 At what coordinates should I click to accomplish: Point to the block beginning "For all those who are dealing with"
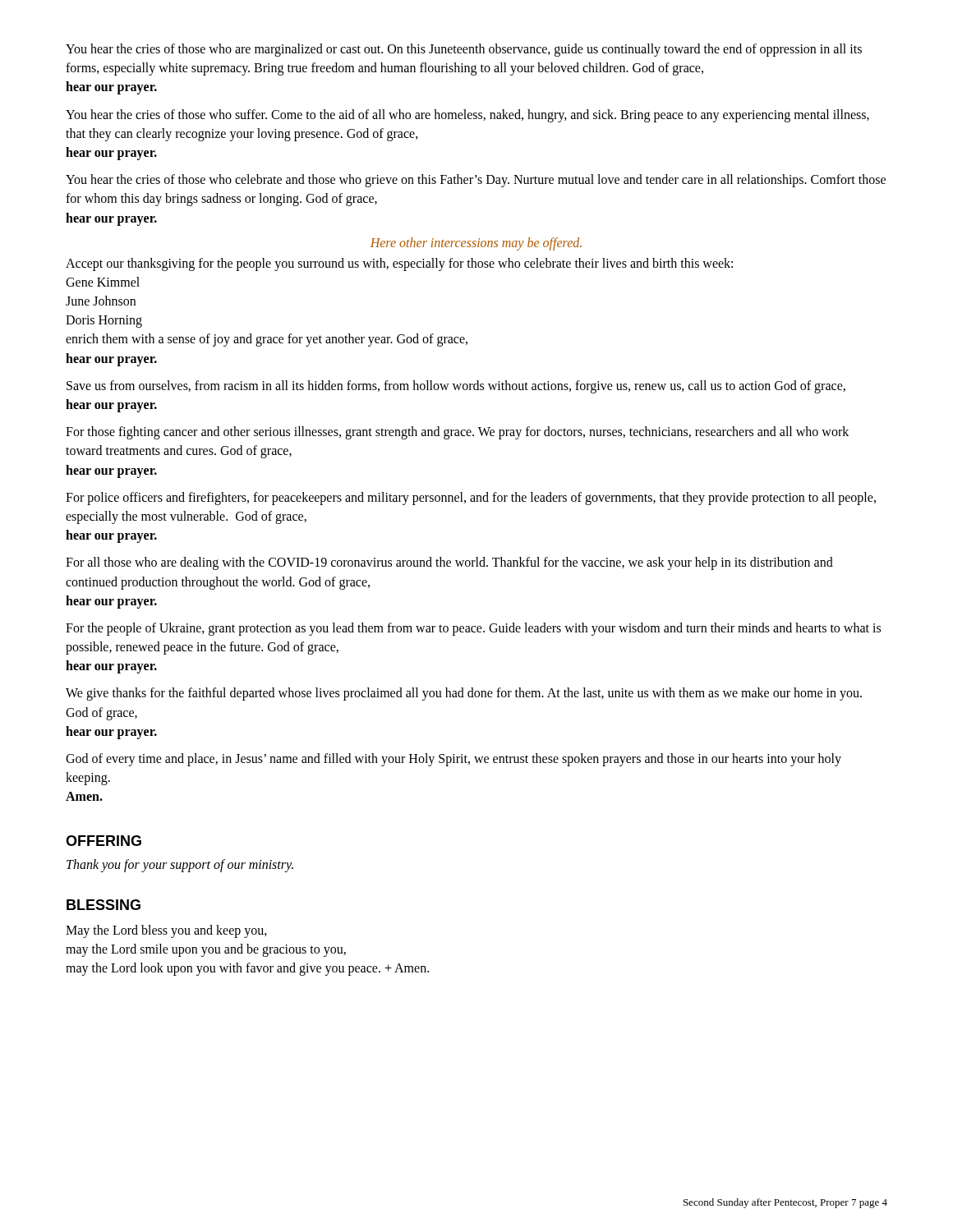click(449, 563)
